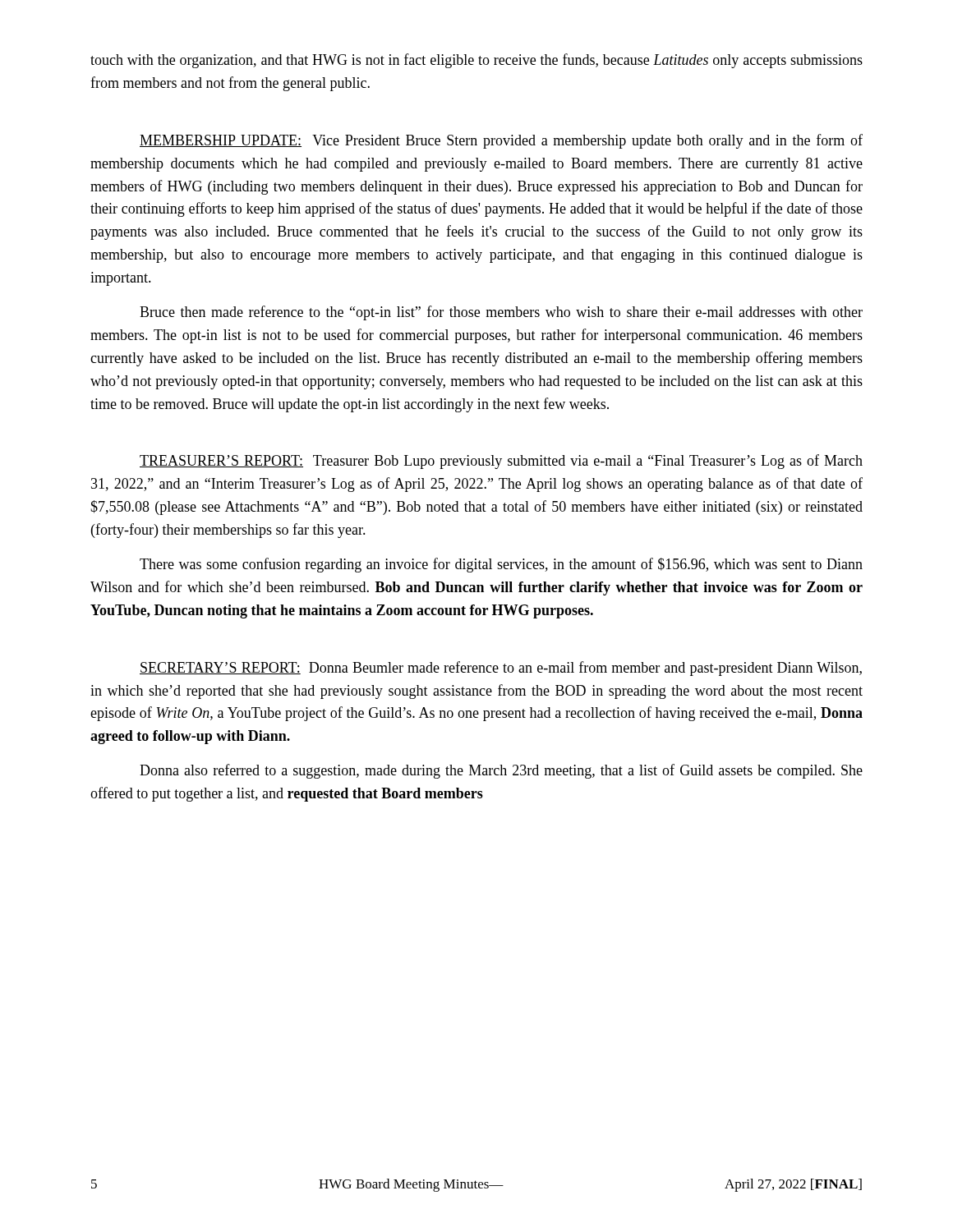The height and width of the screenshot is (1232, 953).
Task: Find the text block that reads "MEMBERSHIP UPDATE: Vice President Bruce Stern provided a"
Action: click(476, 210)
